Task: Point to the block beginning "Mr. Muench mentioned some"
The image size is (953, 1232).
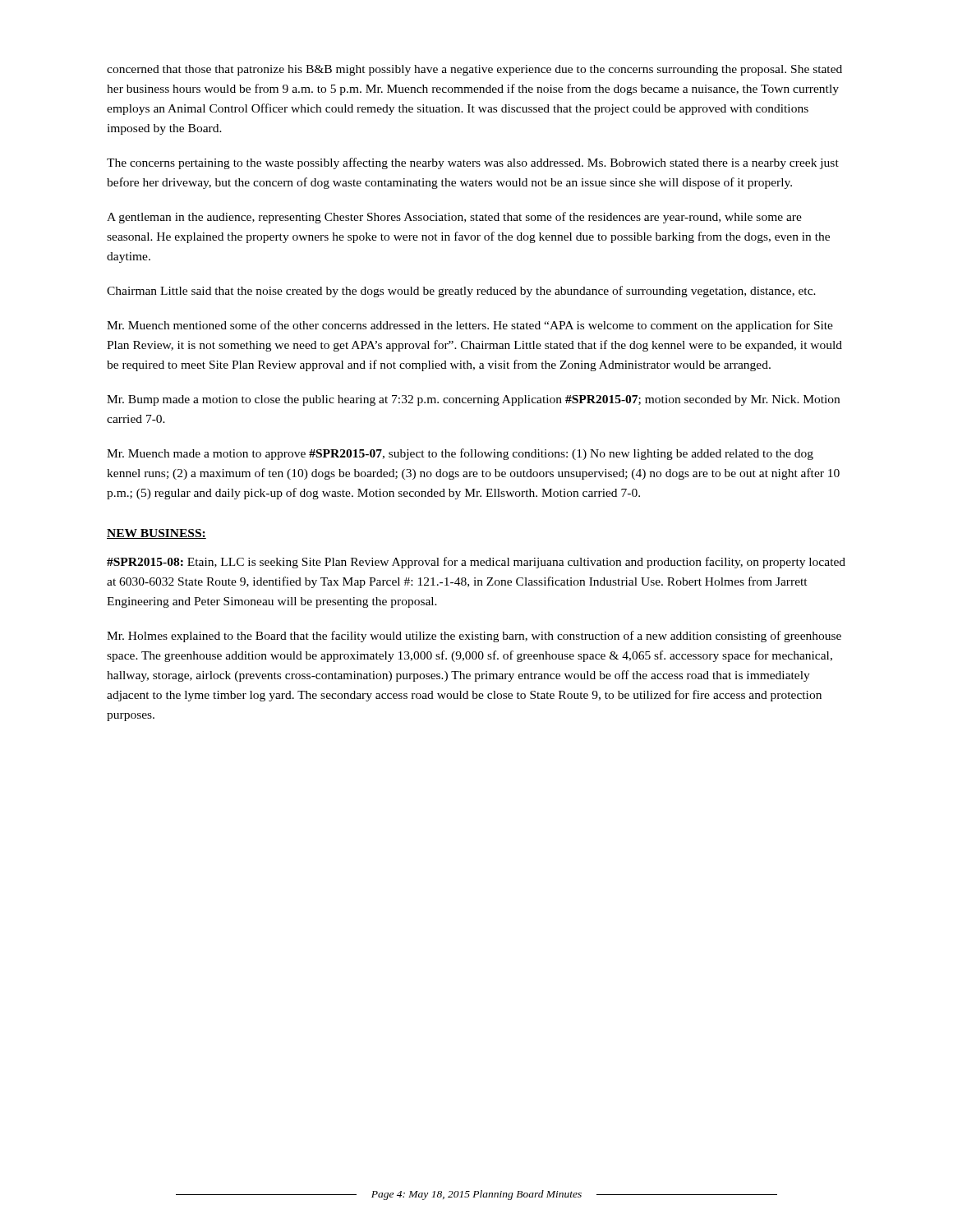Action: 474,345
